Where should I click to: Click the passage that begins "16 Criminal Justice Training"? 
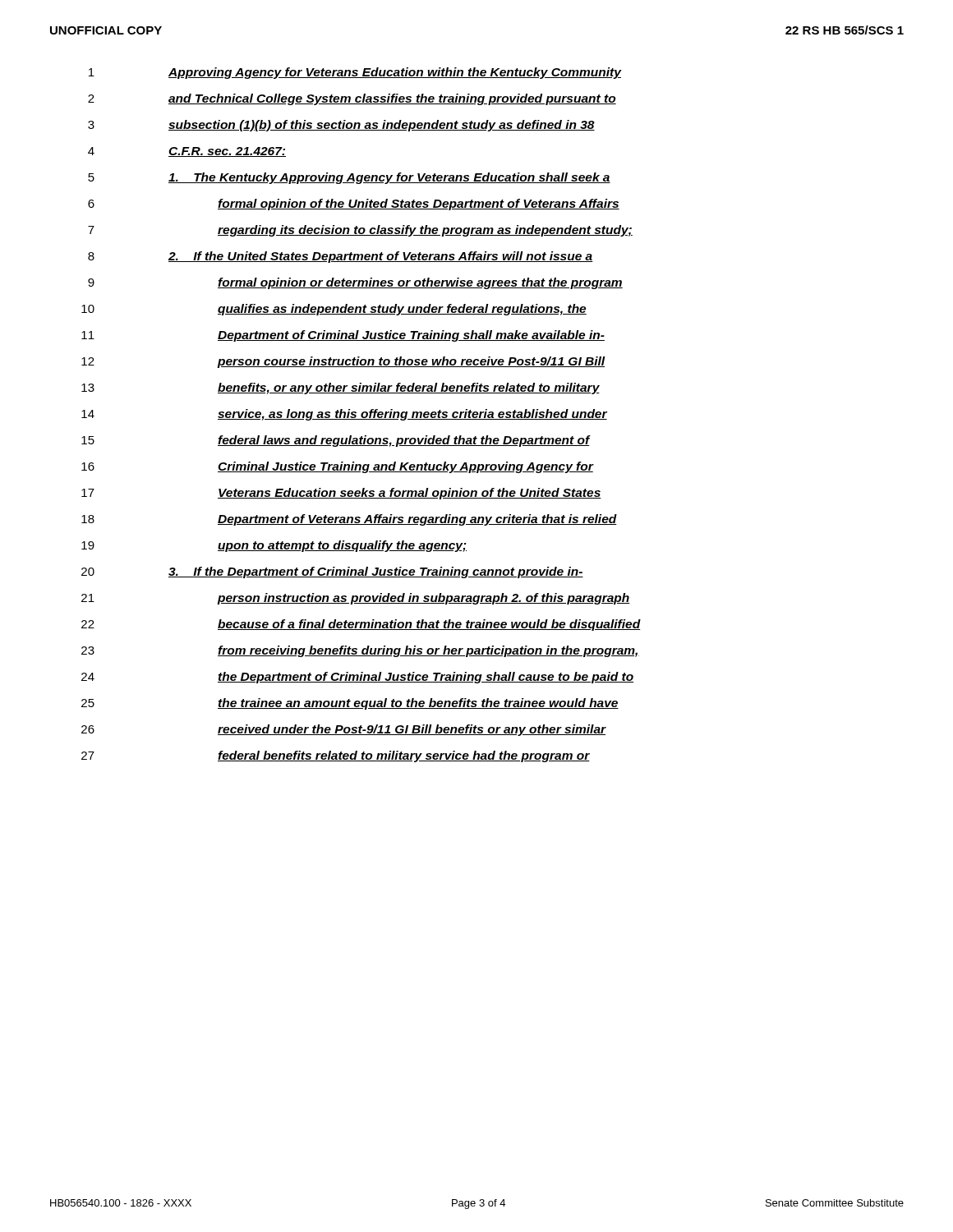[x=476, y=466]
